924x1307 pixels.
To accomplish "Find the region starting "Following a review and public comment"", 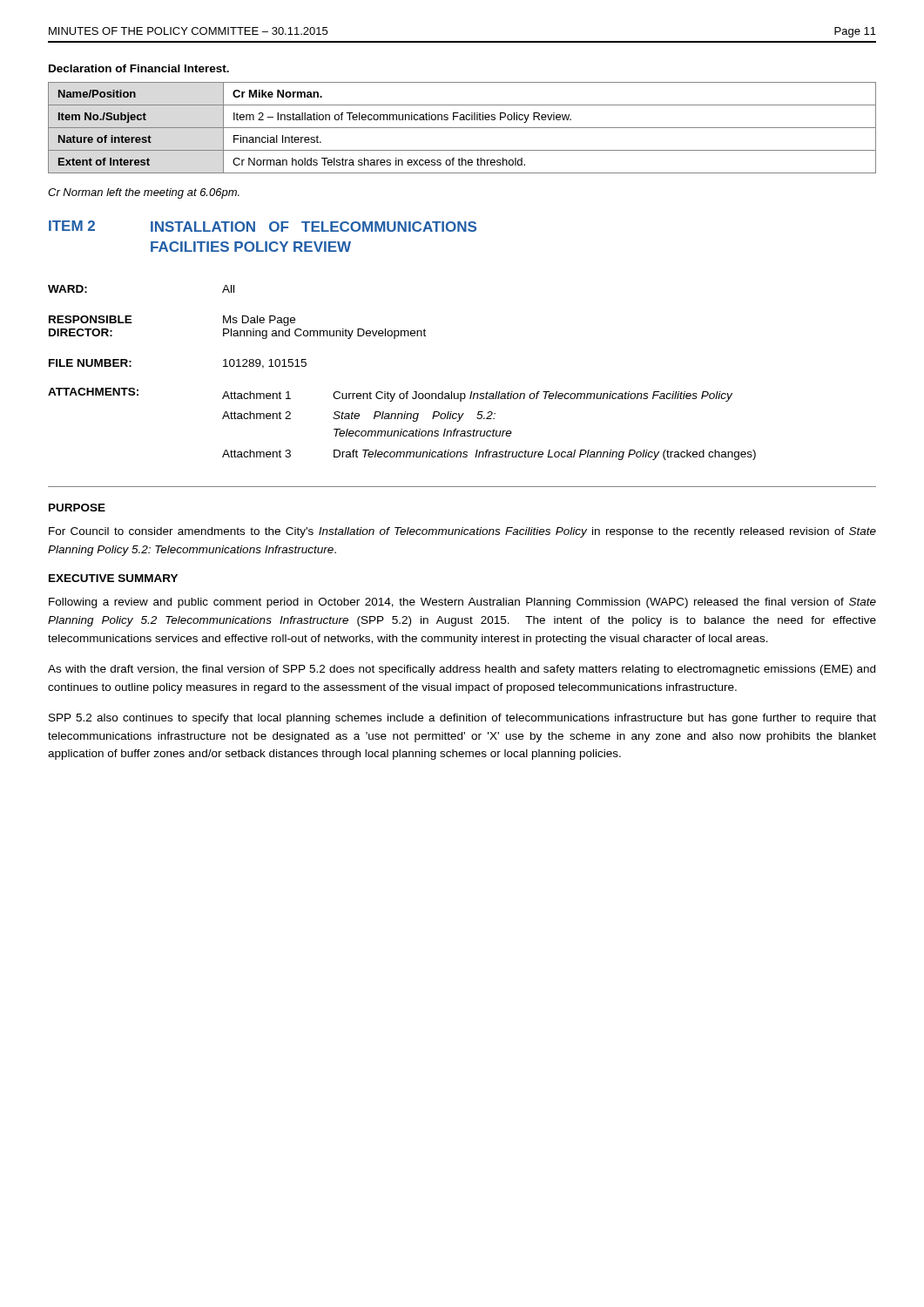I will pos(462,621).
